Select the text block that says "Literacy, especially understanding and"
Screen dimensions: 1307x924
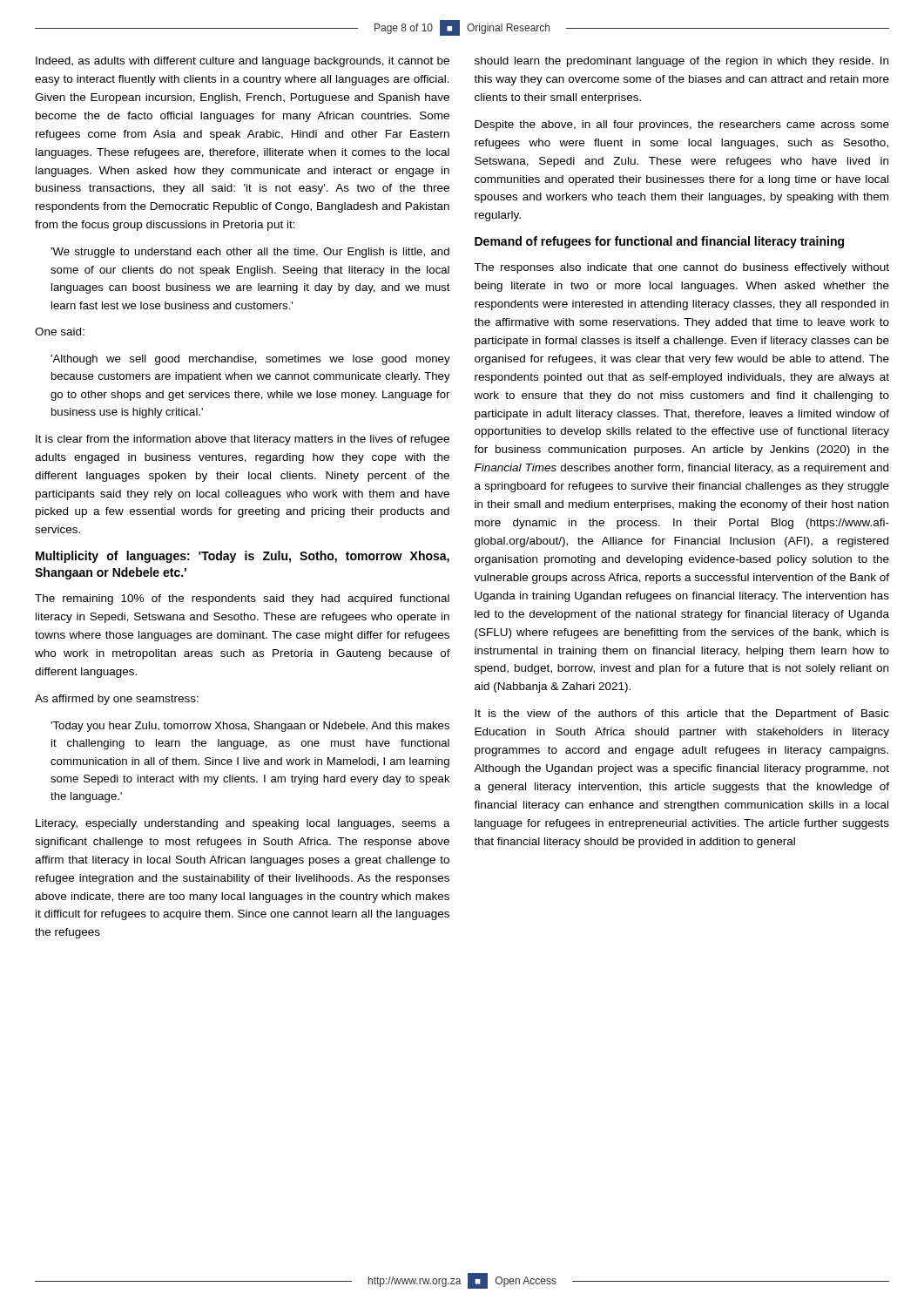(242, 878)
